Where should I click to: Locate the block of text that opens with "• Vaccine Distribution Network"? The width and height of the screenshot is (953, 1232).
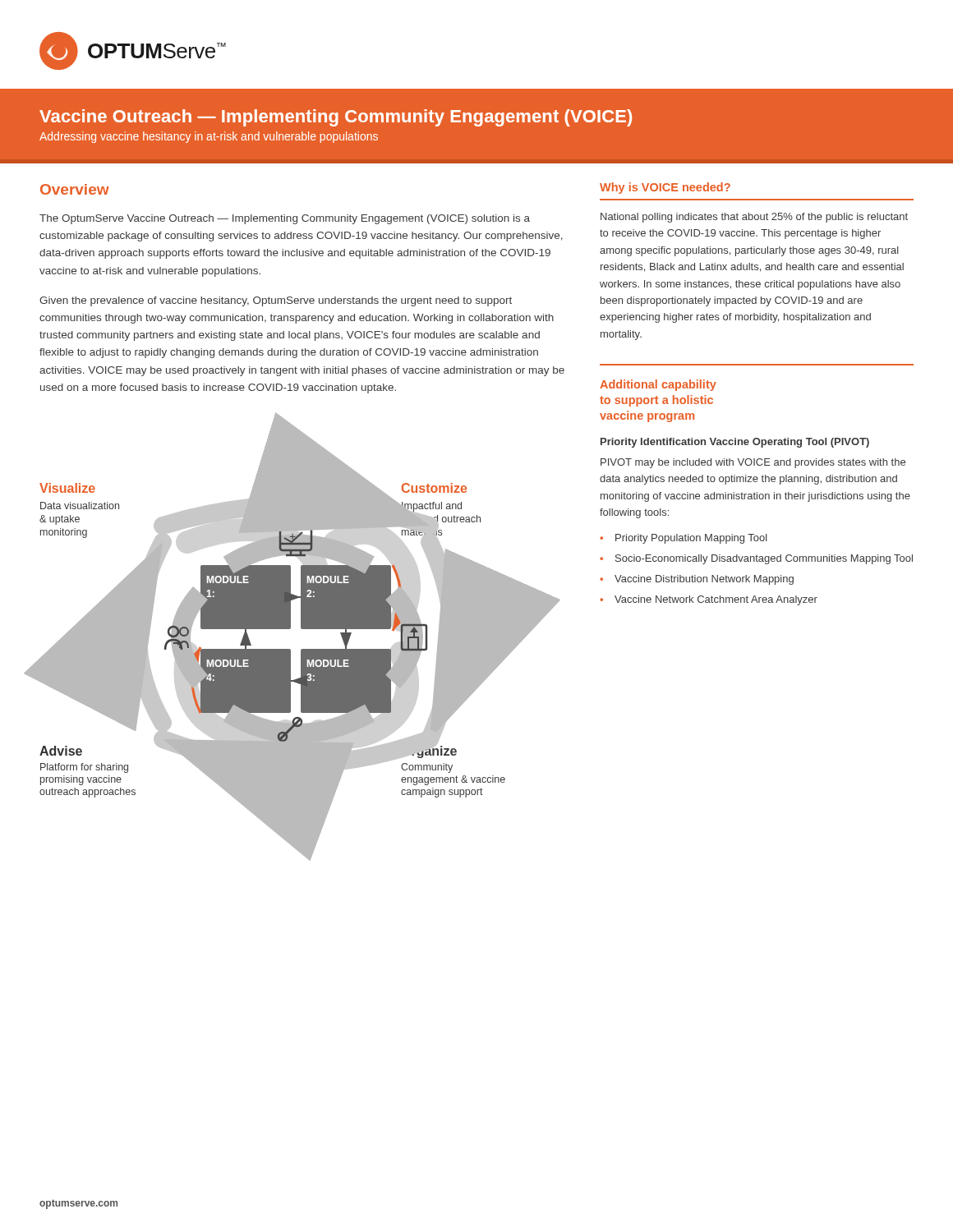point(697,579)
